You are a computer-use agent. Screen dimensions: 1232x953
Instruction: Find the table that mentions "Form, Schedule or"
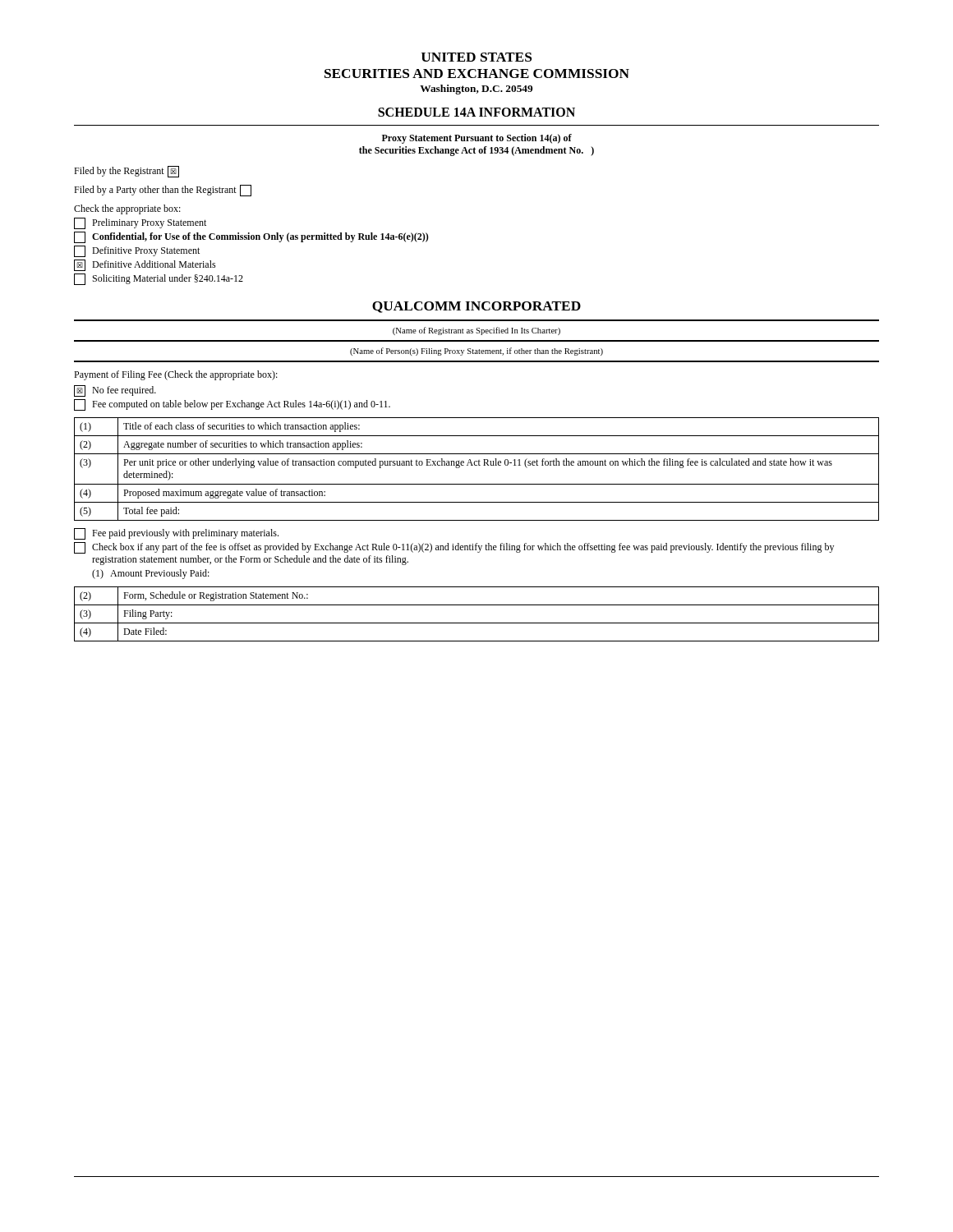[x=476, y=614]
